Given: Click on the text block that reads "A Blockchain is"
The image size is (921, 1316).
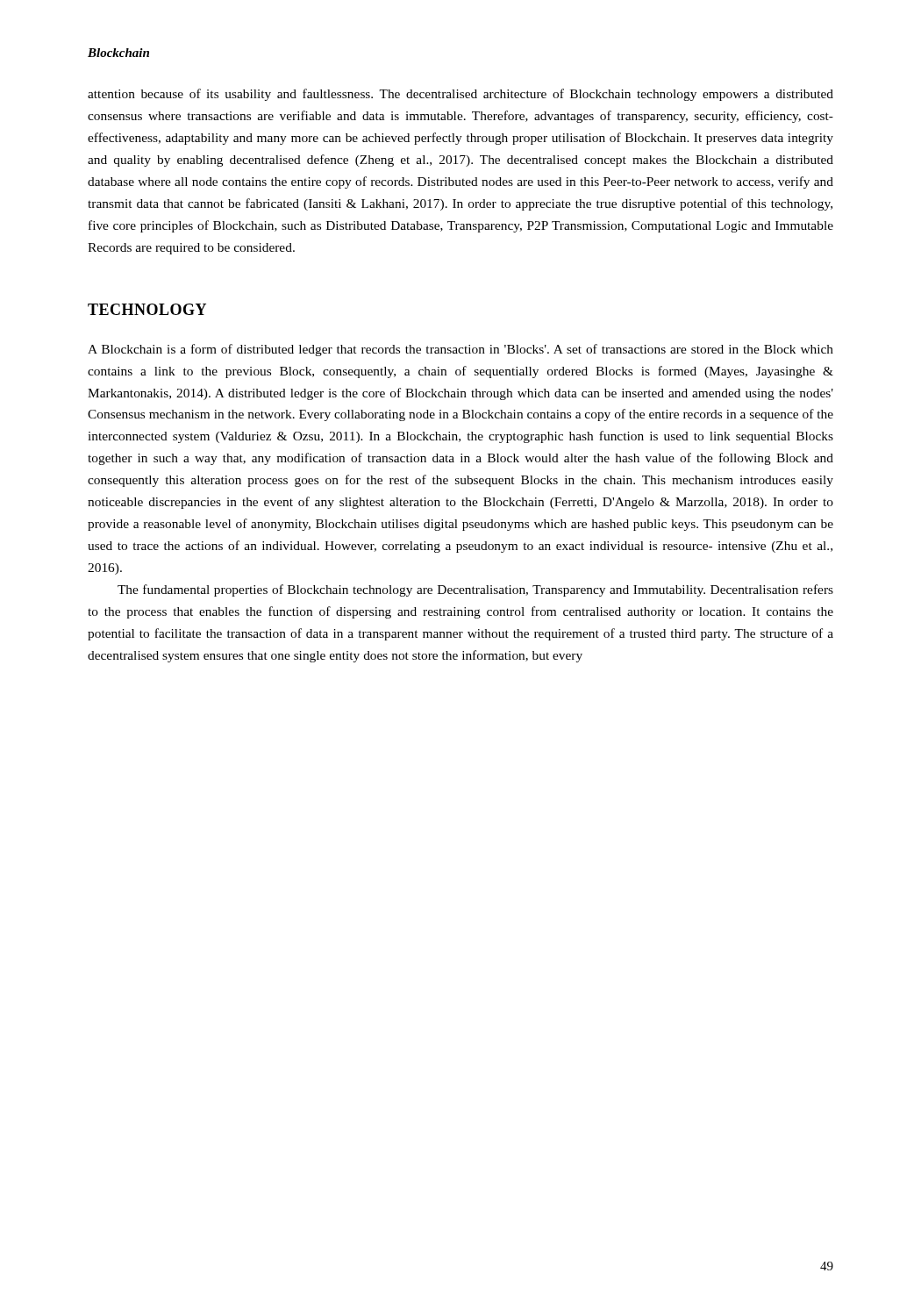Looking at the screenshot, I should click(x=460, y=458).
